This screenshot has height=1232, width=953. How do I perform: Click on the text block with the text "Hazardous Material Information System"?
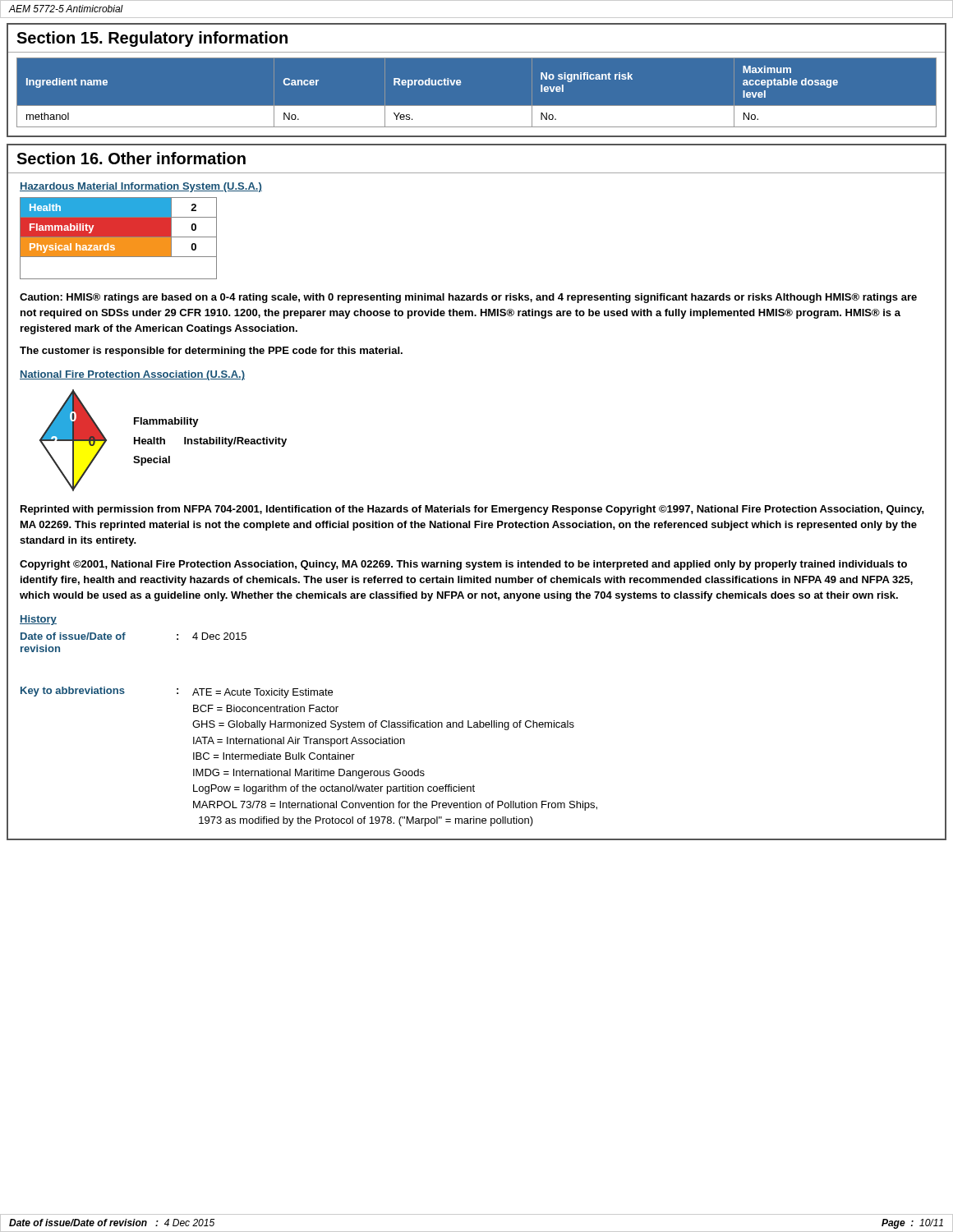[x=141, y=186]
